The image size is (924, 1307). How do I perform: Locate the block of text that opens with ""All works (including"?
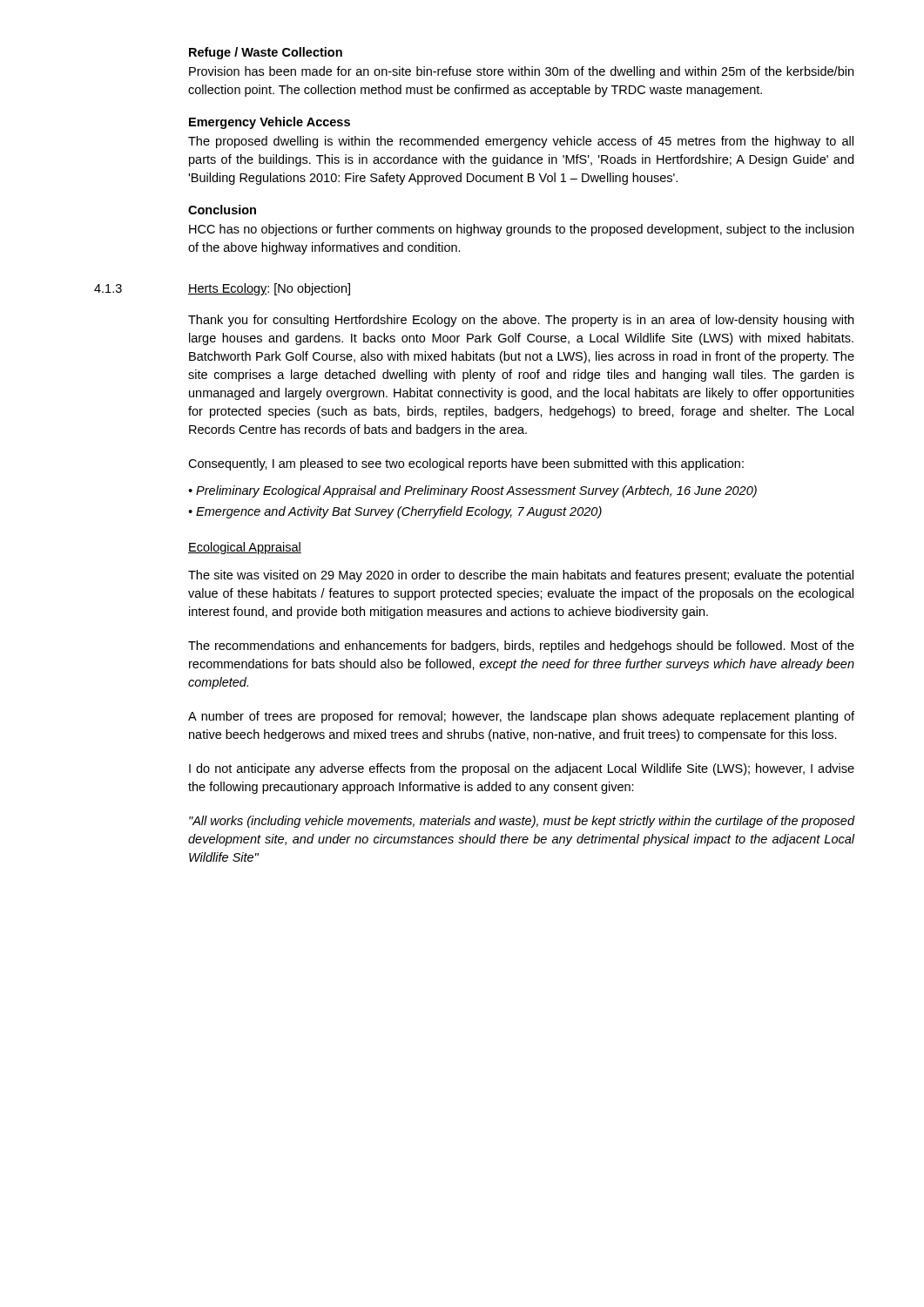pyautogui.click(x=521, y=840)
